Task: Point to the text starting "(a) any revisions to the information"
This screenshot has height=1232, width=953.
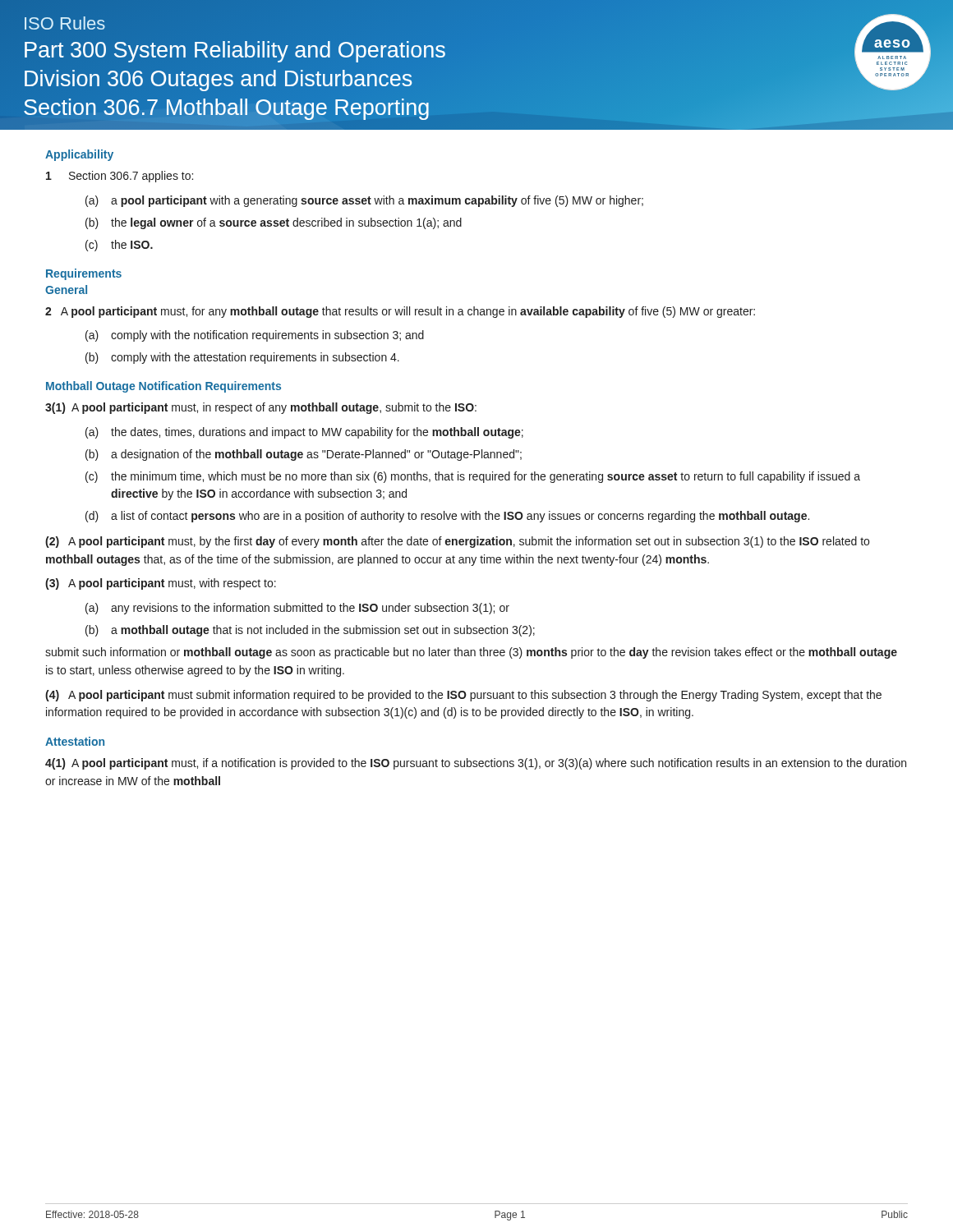Action: click(496, 608)
